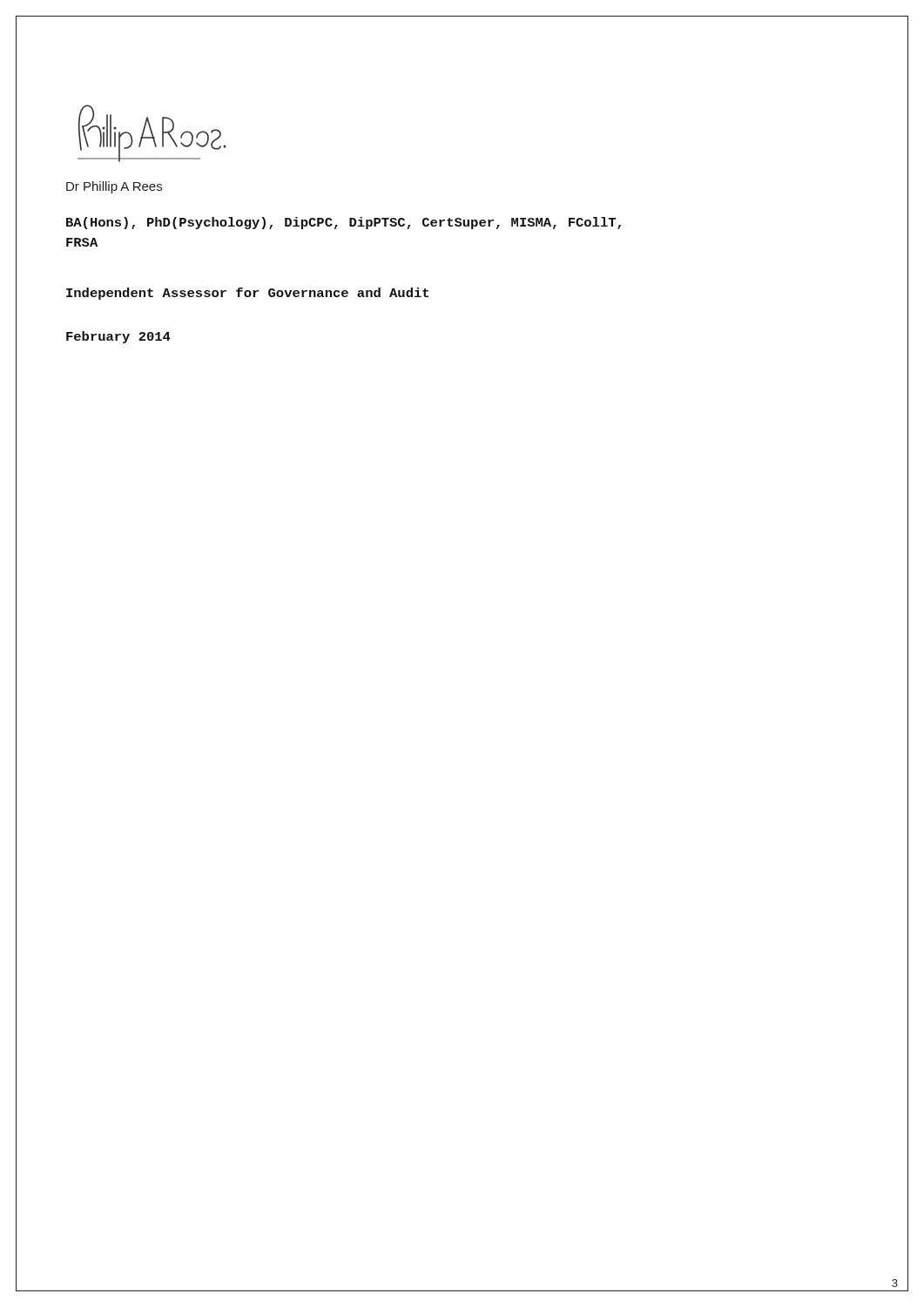The height and width of the screenshot is (1307, 924).
Task: Point to the text block starting "Independent Assessor for Governance and Audit"
Action: coord(248,294)
